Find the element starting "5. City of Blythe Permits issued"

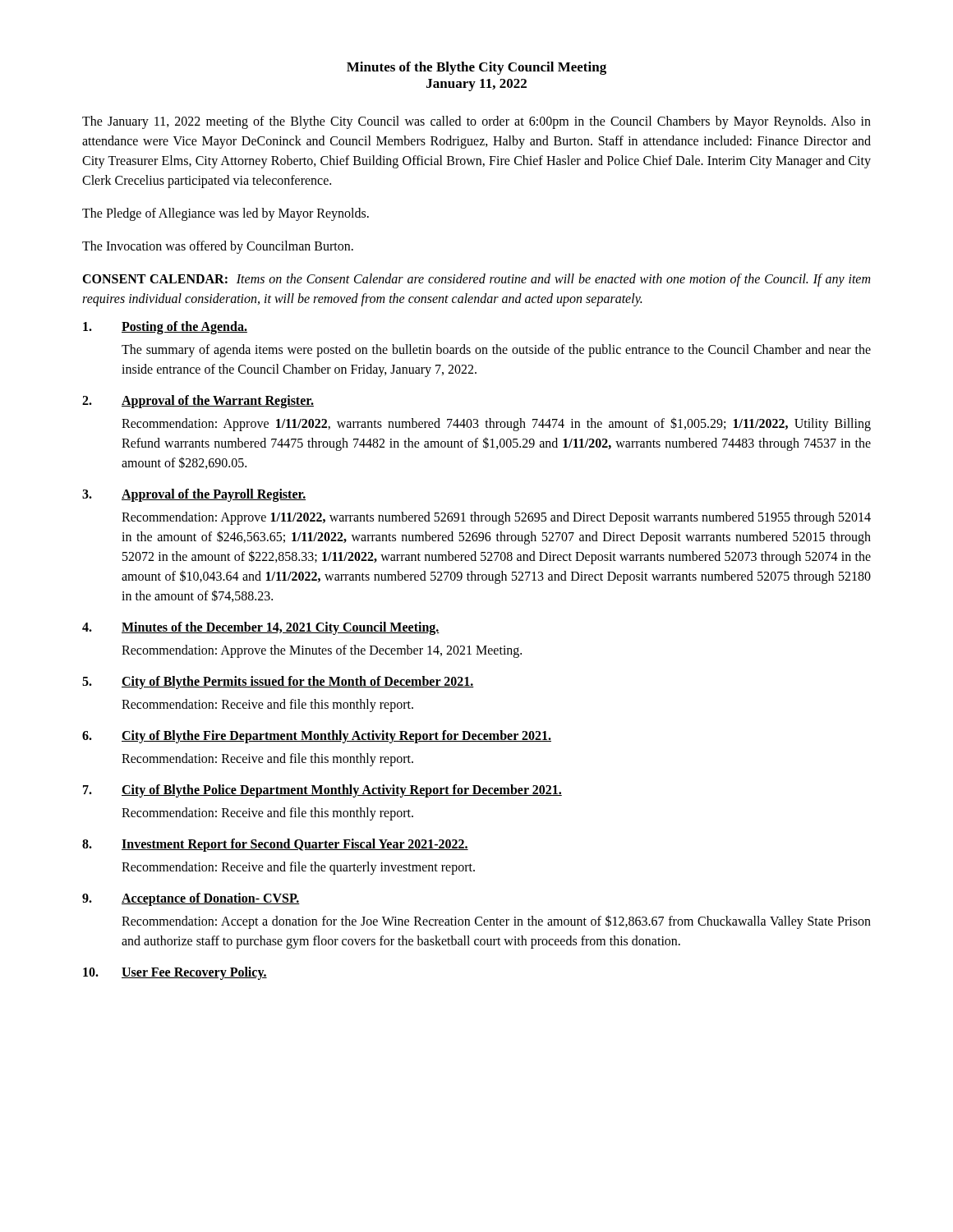[x=476, y=695]
